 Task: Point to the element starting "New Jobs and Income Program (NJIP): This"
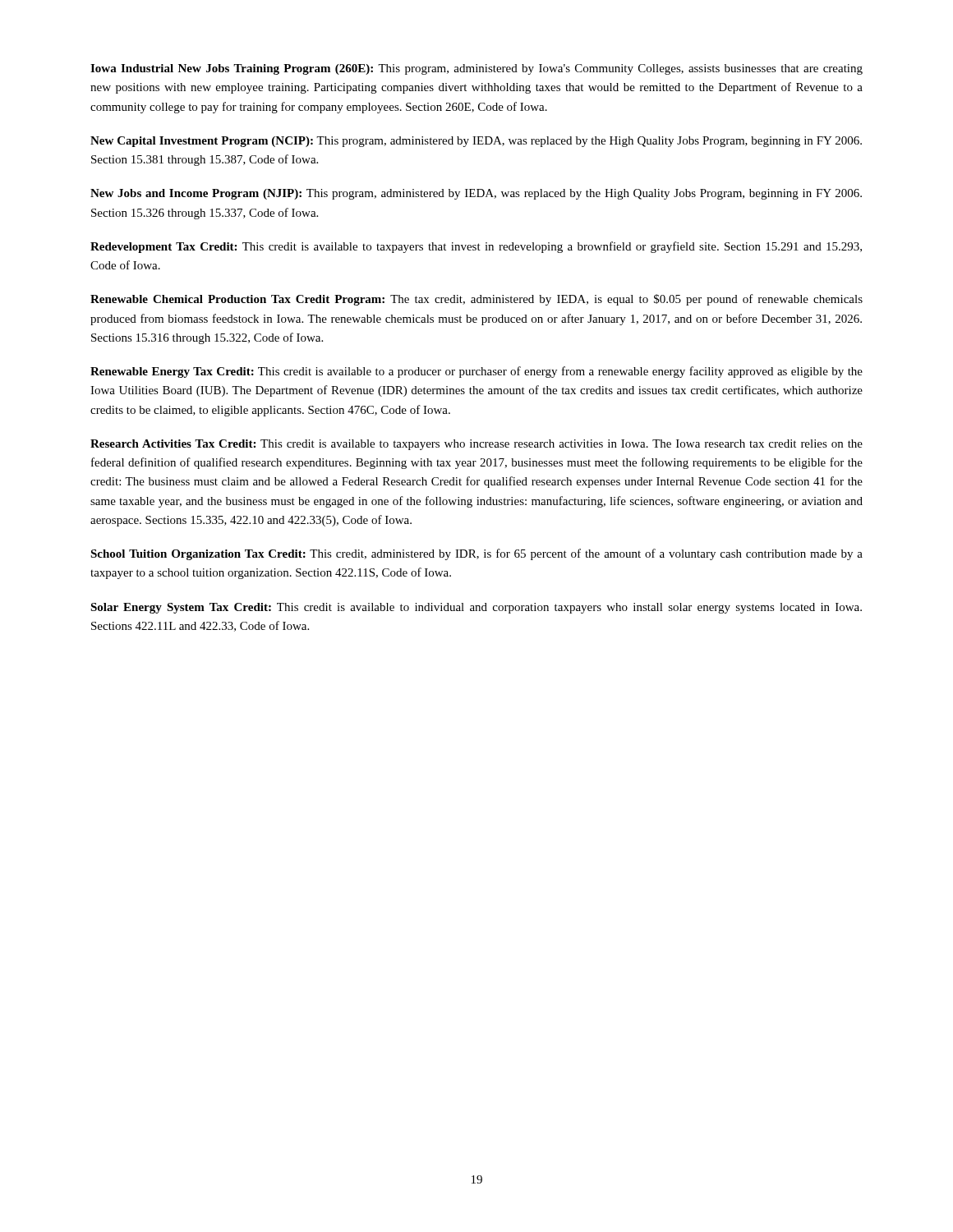pyautogui.click(x=476, y=203)
